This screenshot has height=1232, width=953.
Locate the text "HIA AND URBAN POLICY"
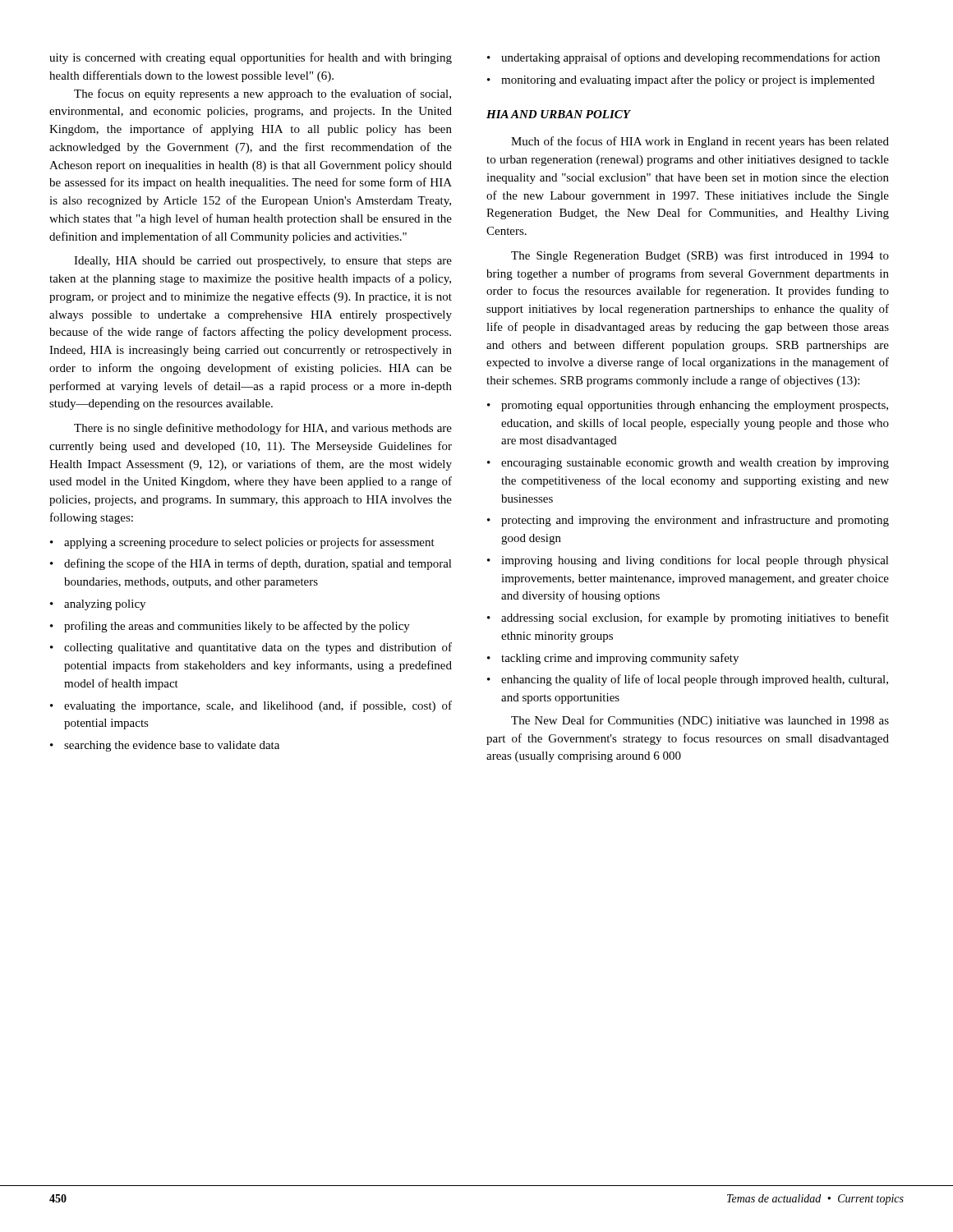pyautogui.click(x=558, y=114)
